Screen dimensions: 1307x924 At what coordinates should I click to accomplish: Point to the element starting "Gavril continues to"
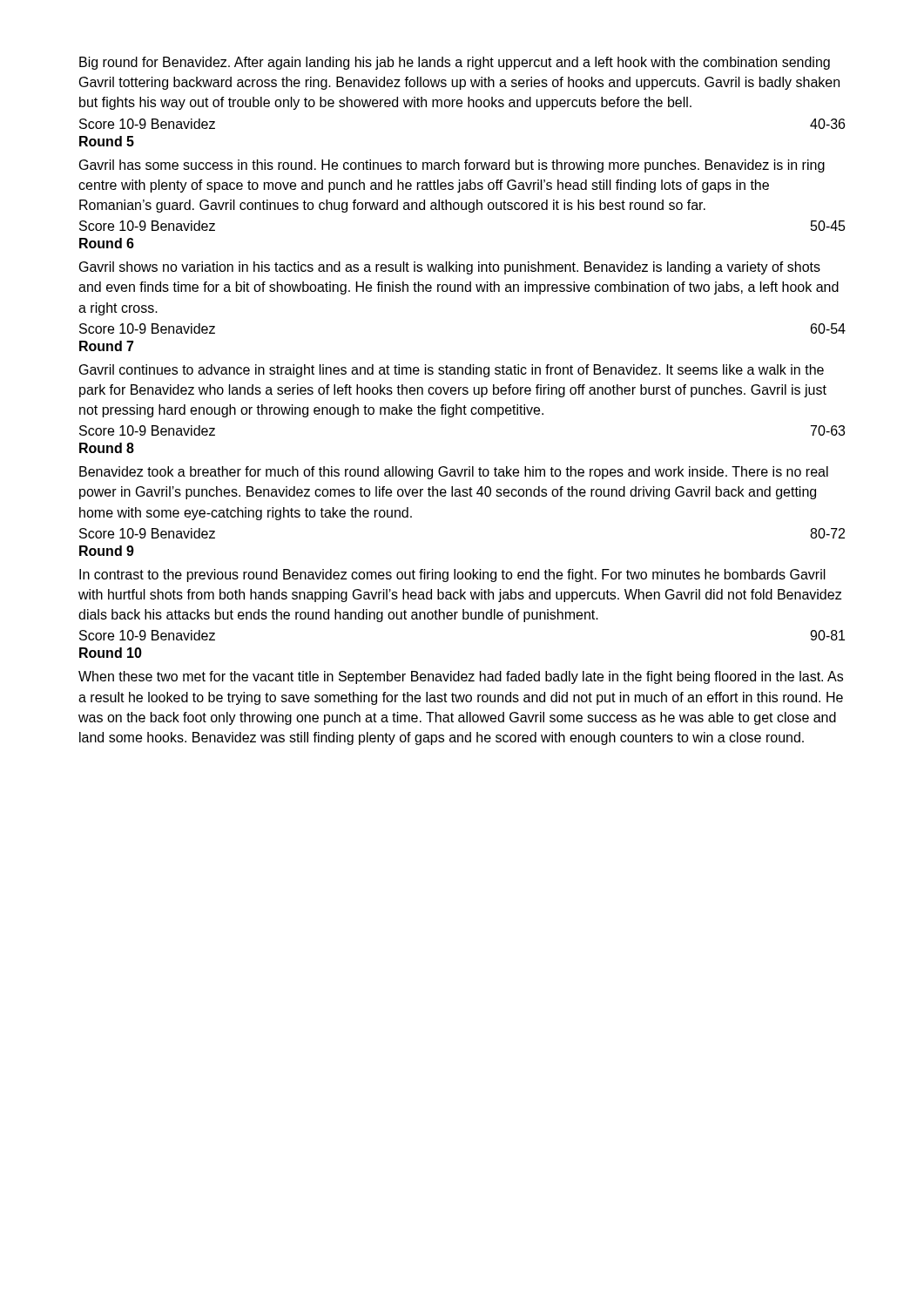pyautogui.click(x=452, y=390)
